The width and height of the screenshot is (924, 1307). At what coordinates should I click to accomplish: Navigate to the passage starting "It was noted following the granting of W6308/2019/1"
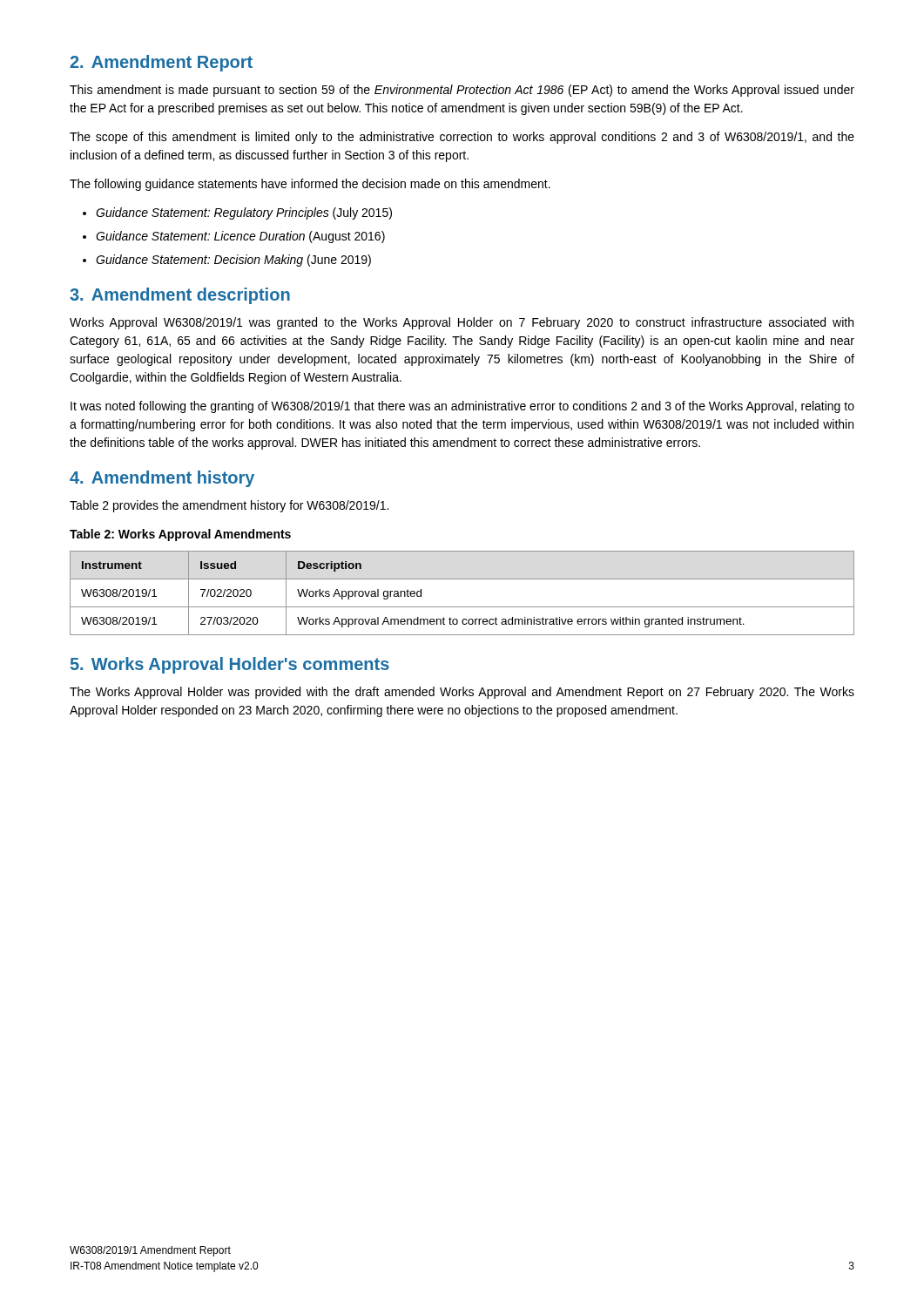(x=462, y=425)
